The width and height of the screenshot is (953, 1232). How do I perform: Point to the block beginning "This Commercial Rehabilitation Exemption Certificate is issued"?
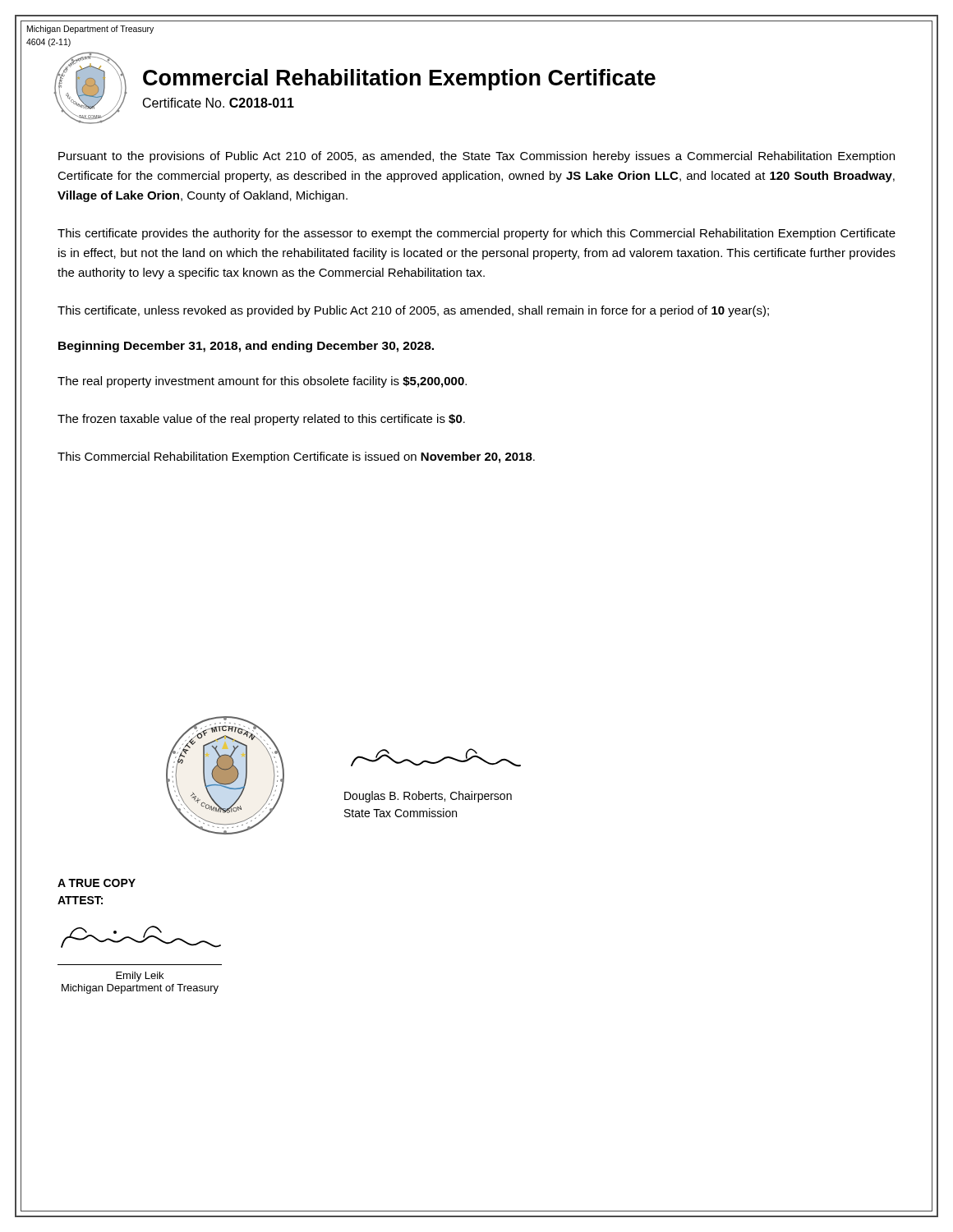coord(297,456)
